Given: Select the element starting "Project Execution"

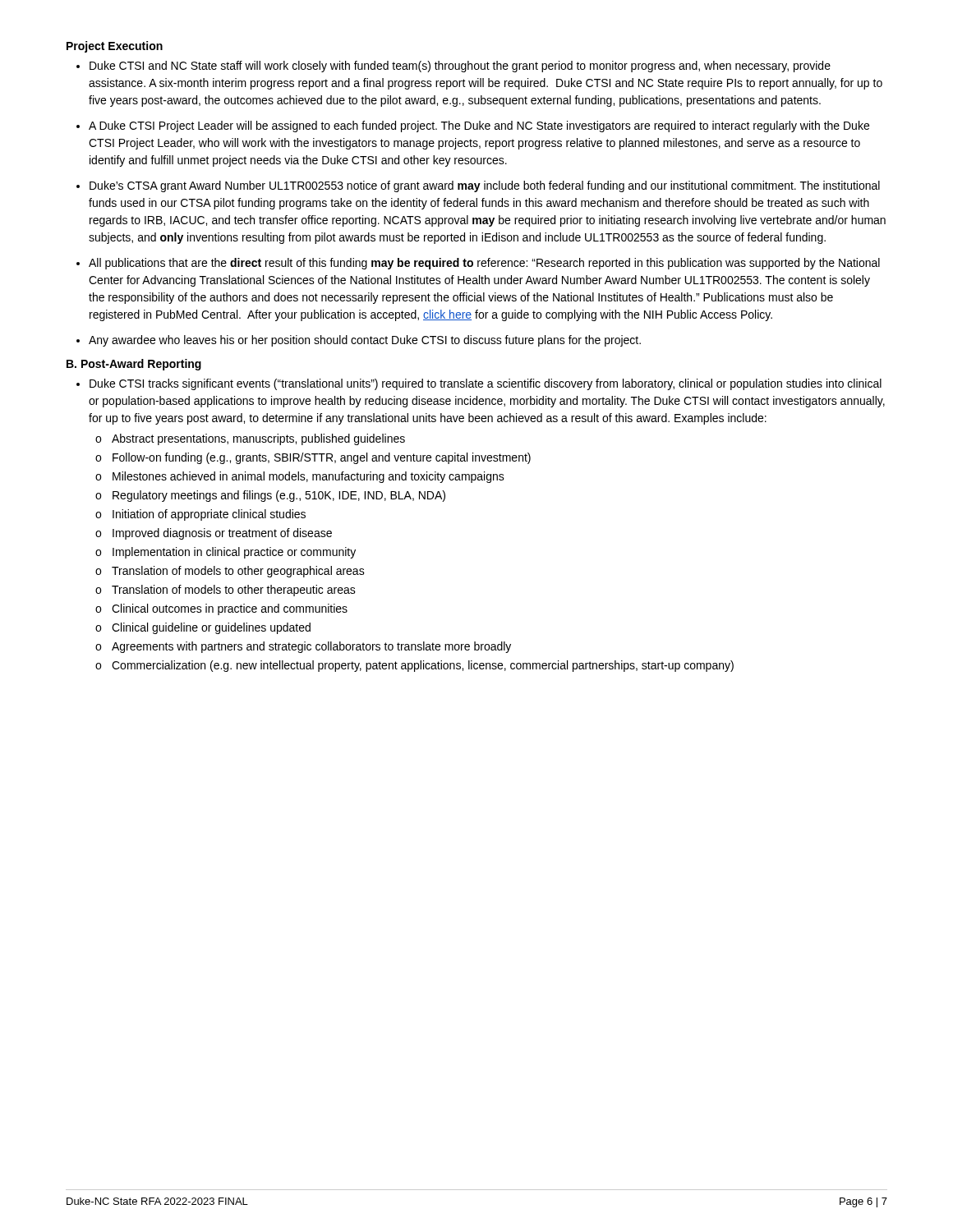Looking at the screenshot, I should coord(114,46).
